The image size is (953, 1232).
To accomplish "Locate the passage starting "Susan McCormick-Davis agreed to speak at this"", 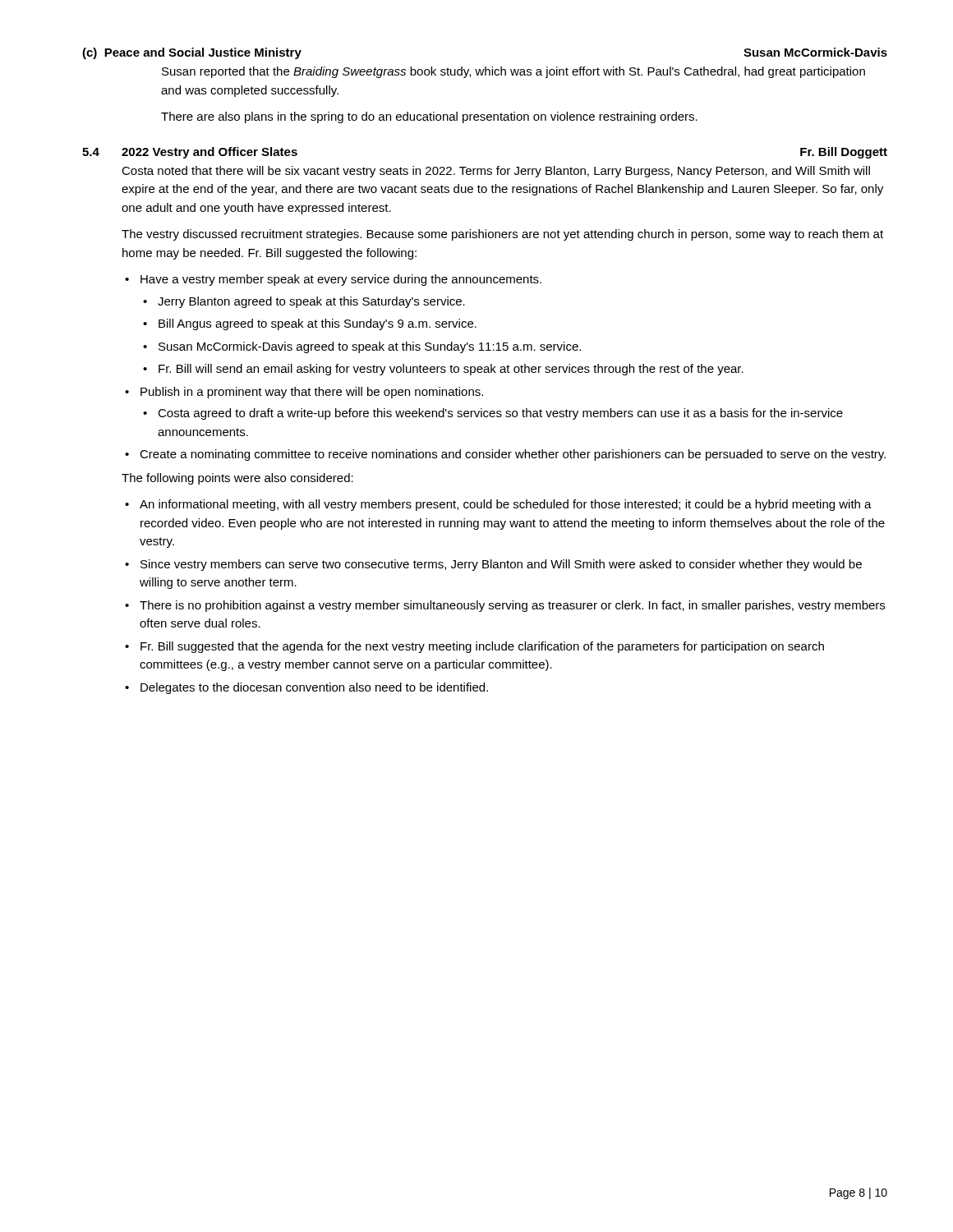I will click(370, 346).
